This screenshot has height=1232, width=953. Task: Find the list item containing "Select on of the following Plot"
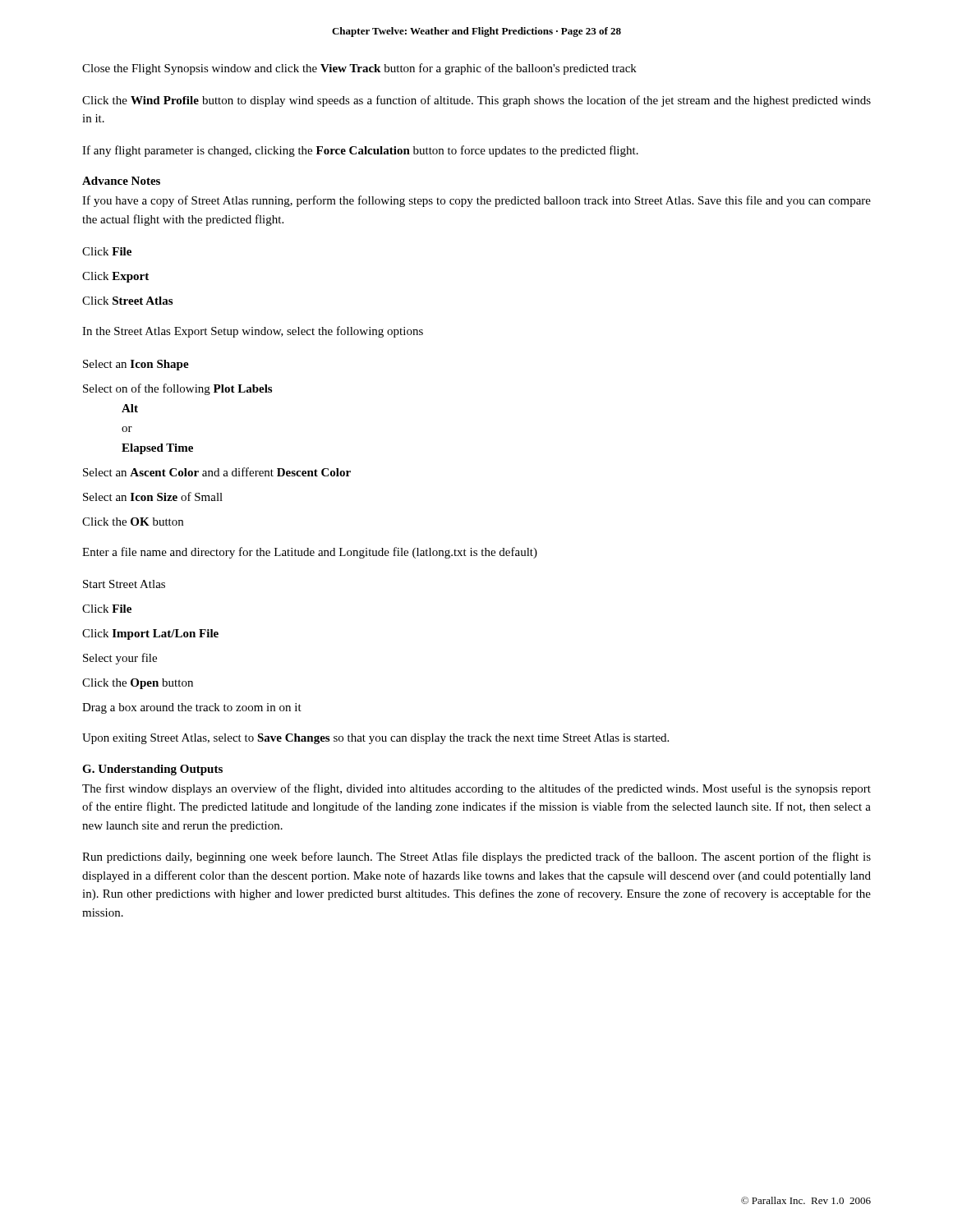pyautogui.click(x=177, y=389)
